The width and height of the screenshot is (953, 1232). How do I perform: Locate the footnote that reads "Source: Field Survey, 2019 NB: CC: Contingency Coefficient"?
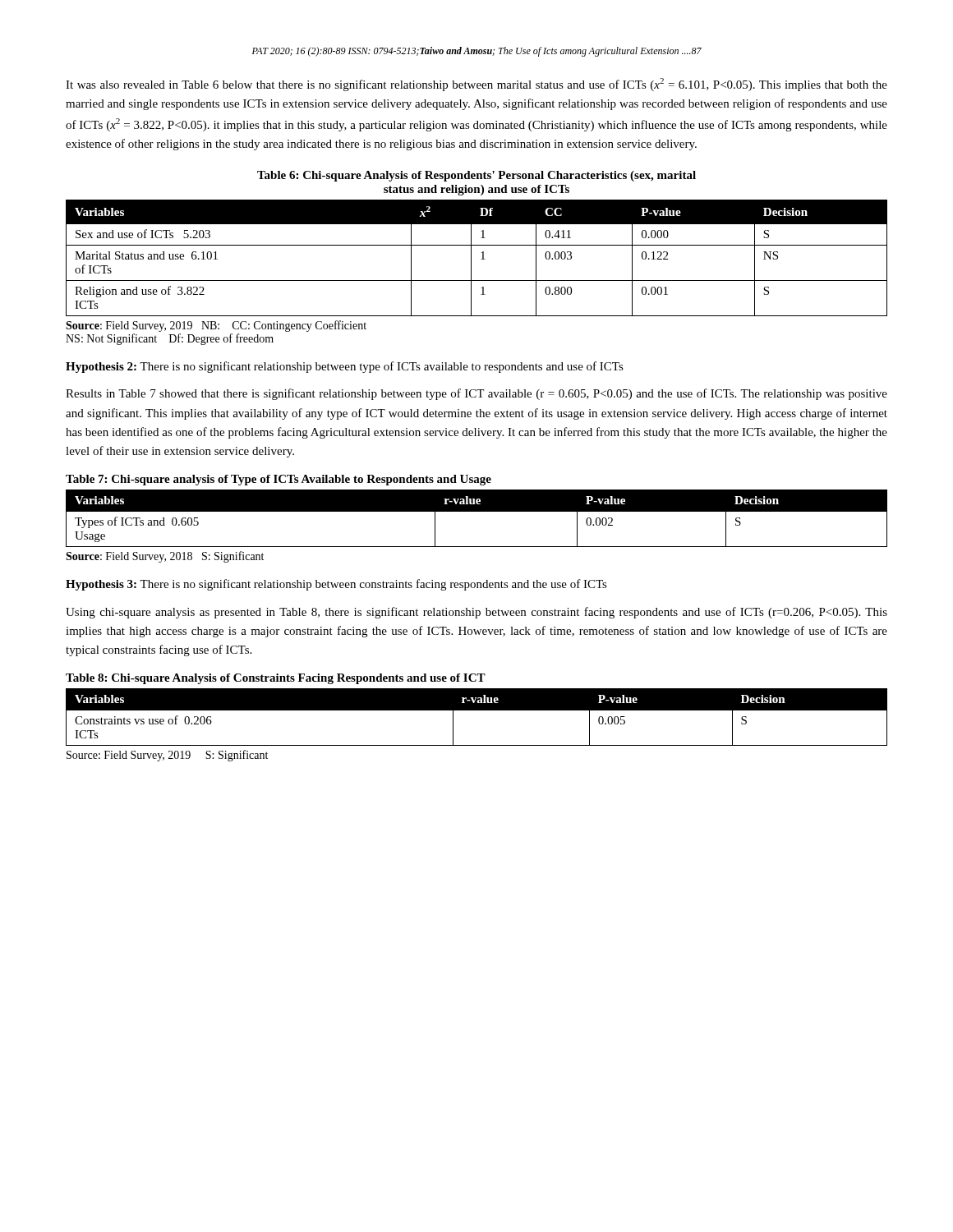[216, 332]
